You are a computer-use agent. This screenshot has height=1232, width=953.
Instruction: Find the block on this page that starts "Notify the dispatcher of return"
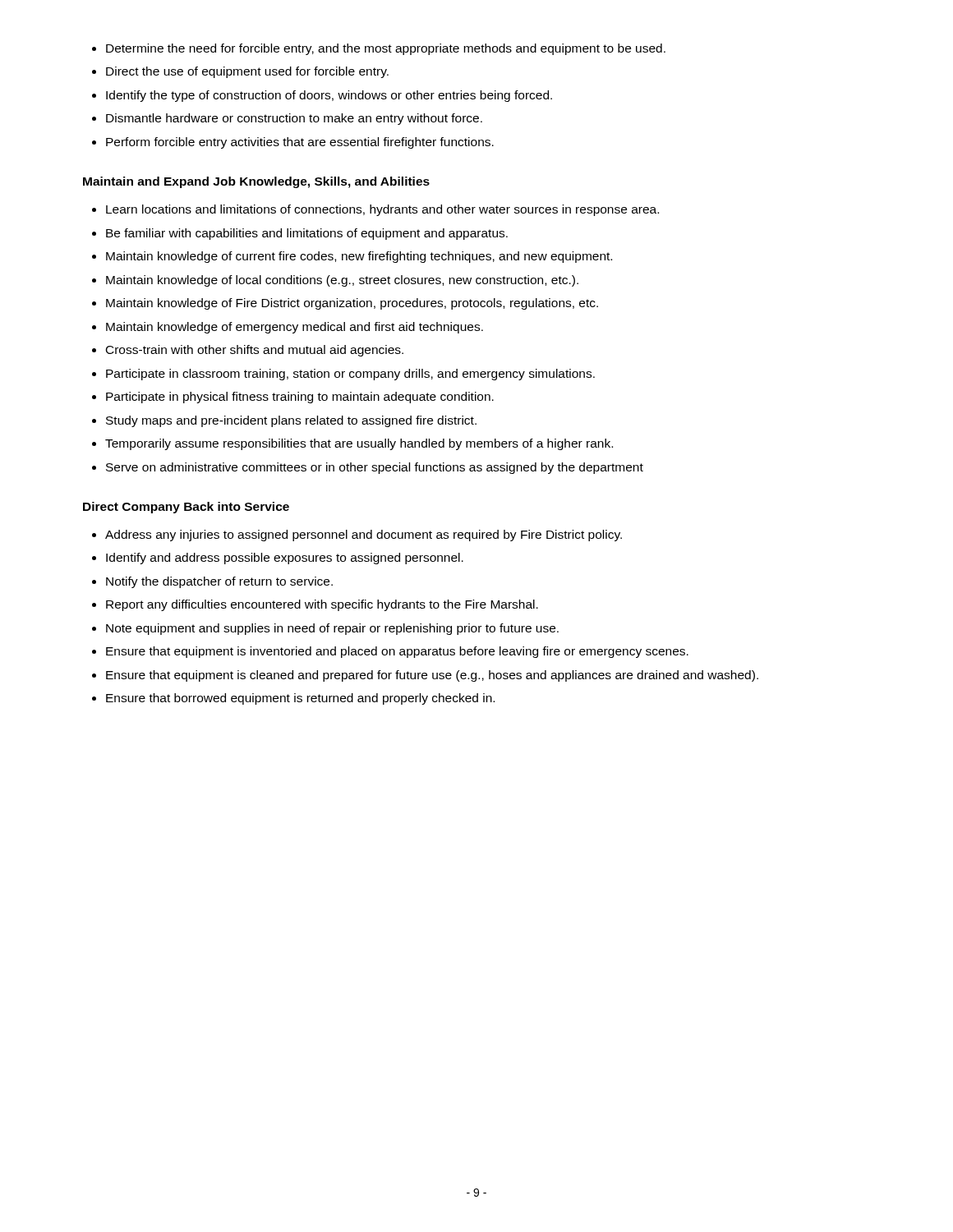219,582
